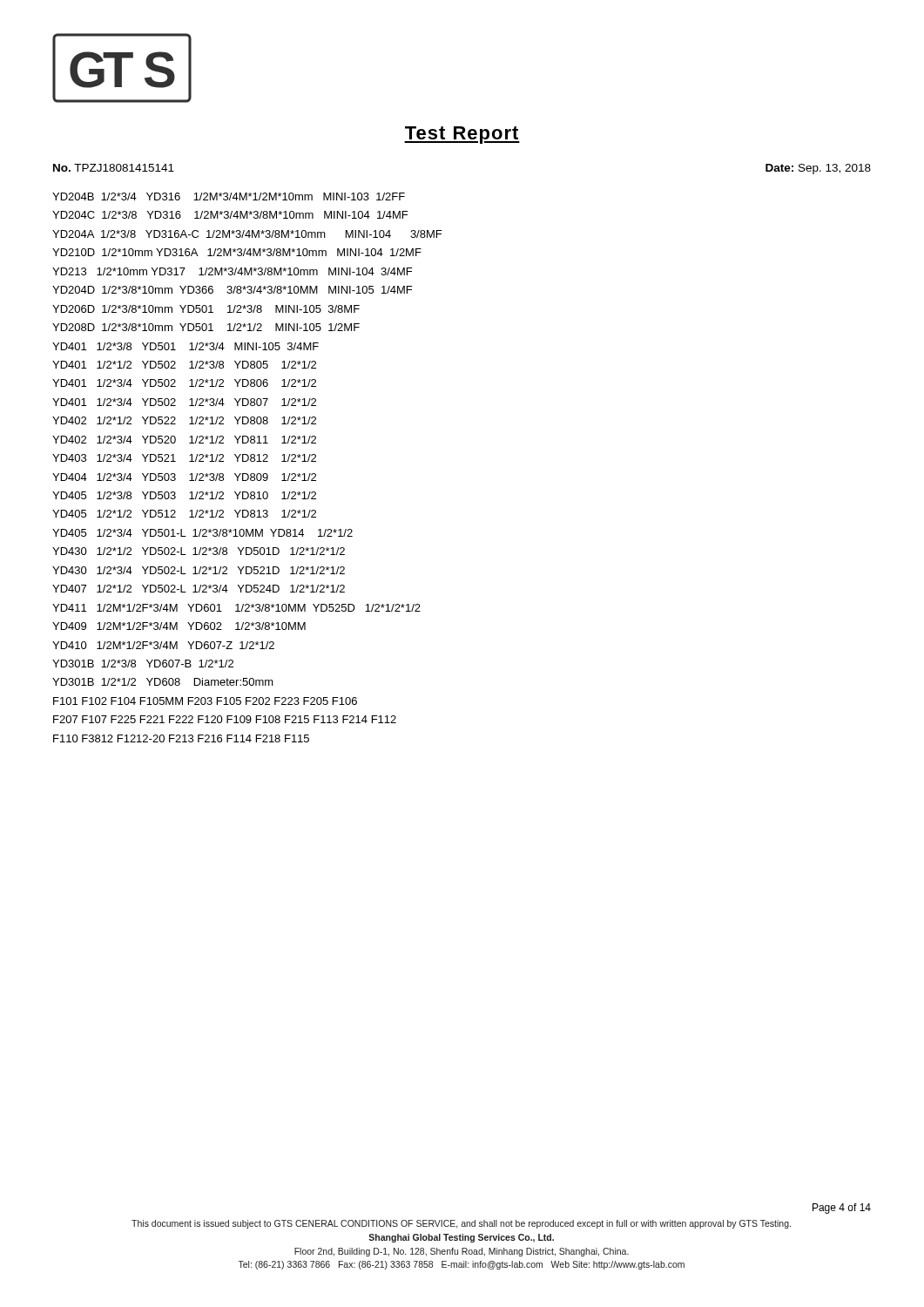Locate the title with the text "Test Report"
The height and width of the screenshot is (1307, 924).
[462, 133]
